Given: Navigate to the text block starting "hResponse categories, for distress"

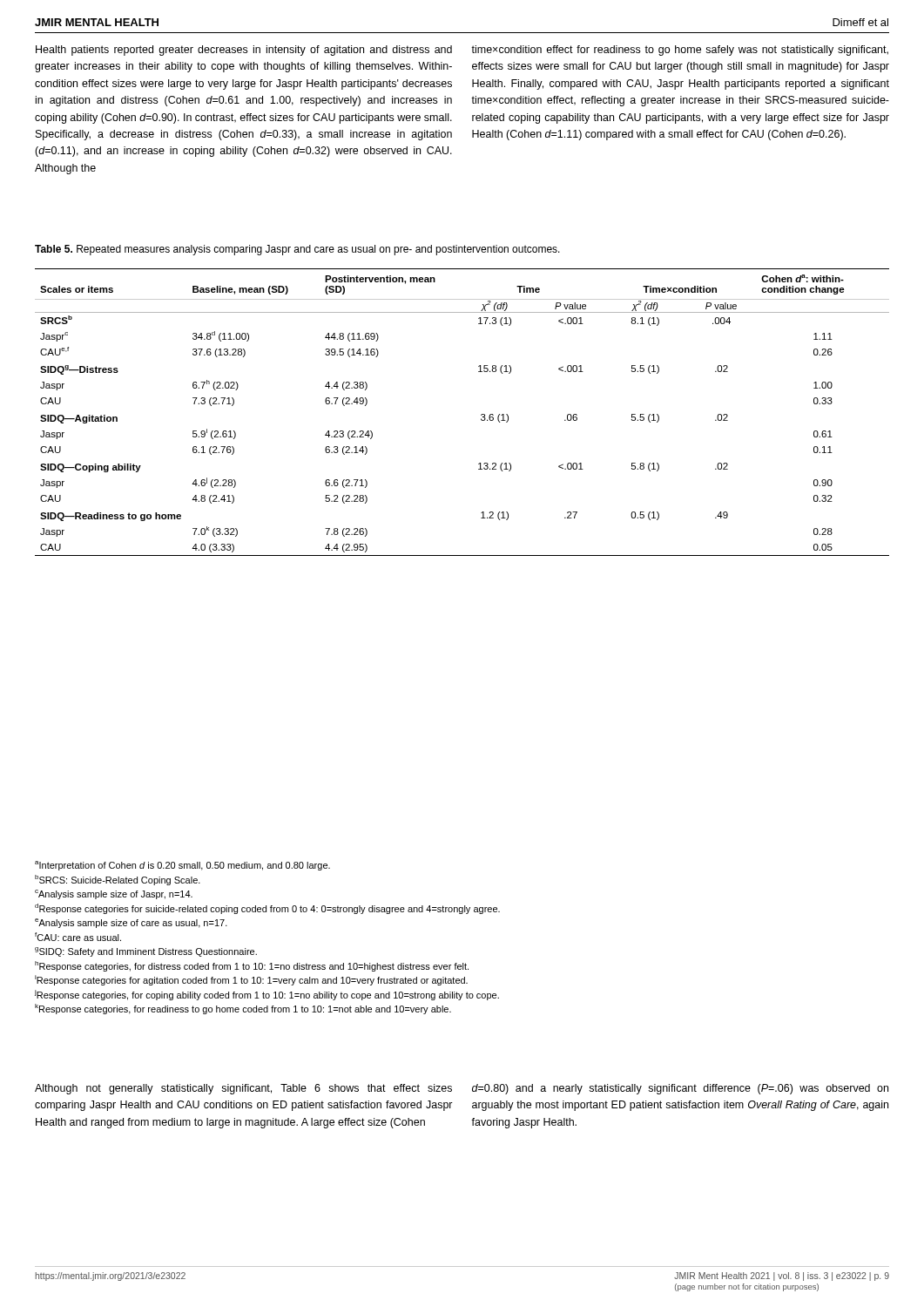Looking at the screenshot, I should click(x=252, y=965).
